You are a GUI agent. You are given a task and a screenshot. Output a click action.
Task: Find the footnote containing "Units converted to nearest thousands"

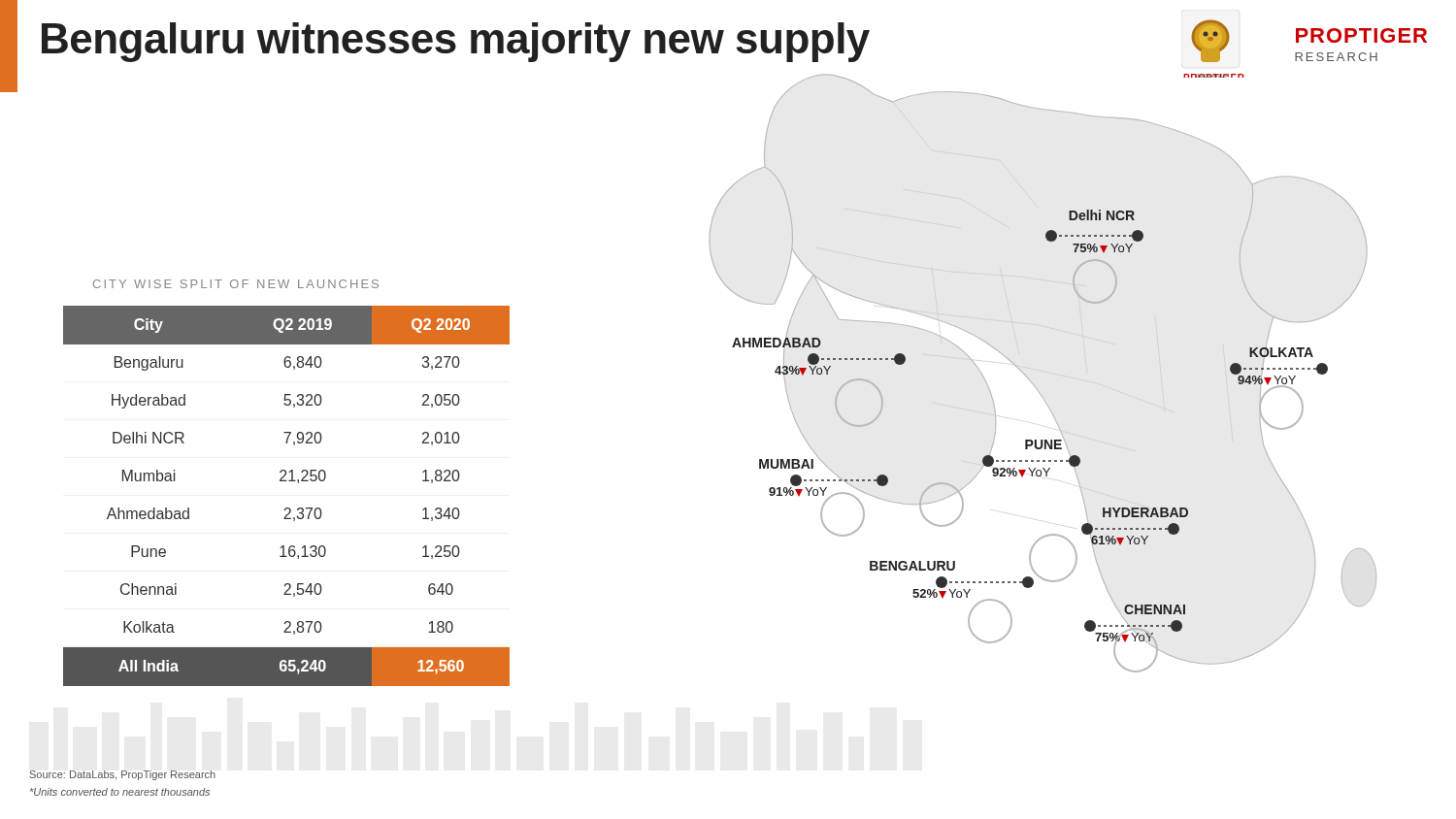point(120,792)
